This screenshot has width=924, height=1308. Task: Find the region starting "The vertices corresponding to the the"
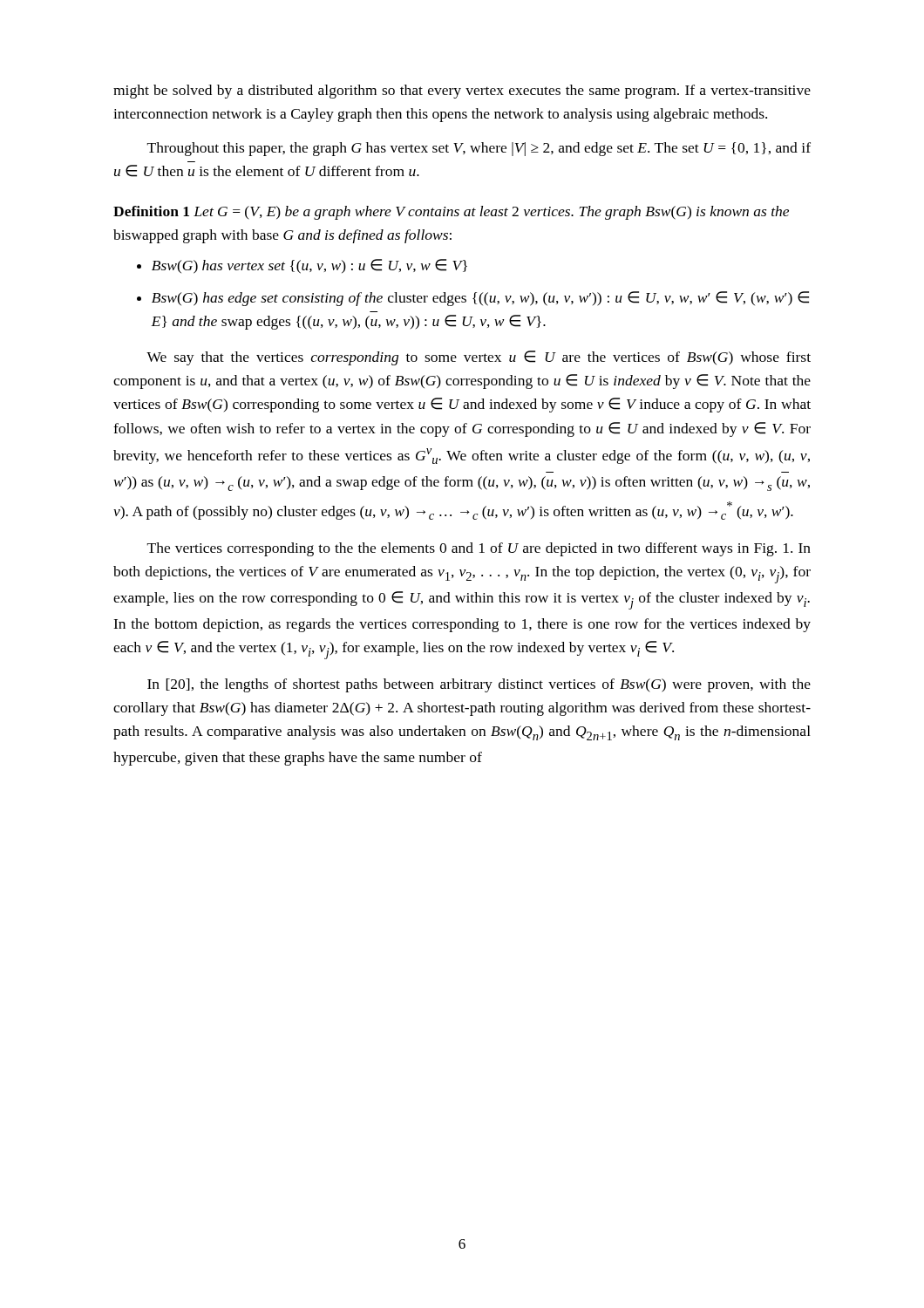462,599
